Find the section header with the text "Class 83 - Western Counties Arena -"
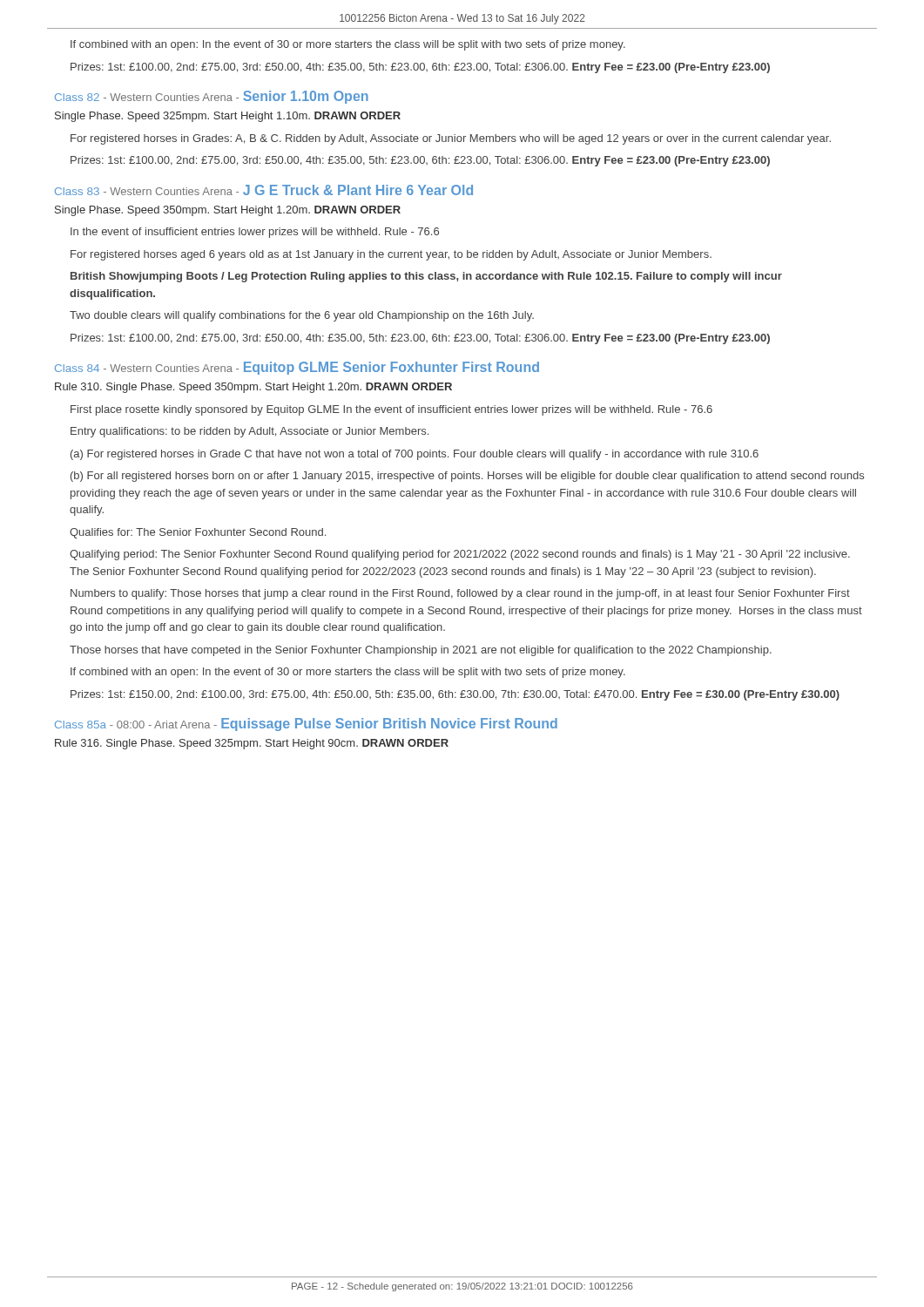The height and width of the screenshot is (1307, 924). point(264,190)
